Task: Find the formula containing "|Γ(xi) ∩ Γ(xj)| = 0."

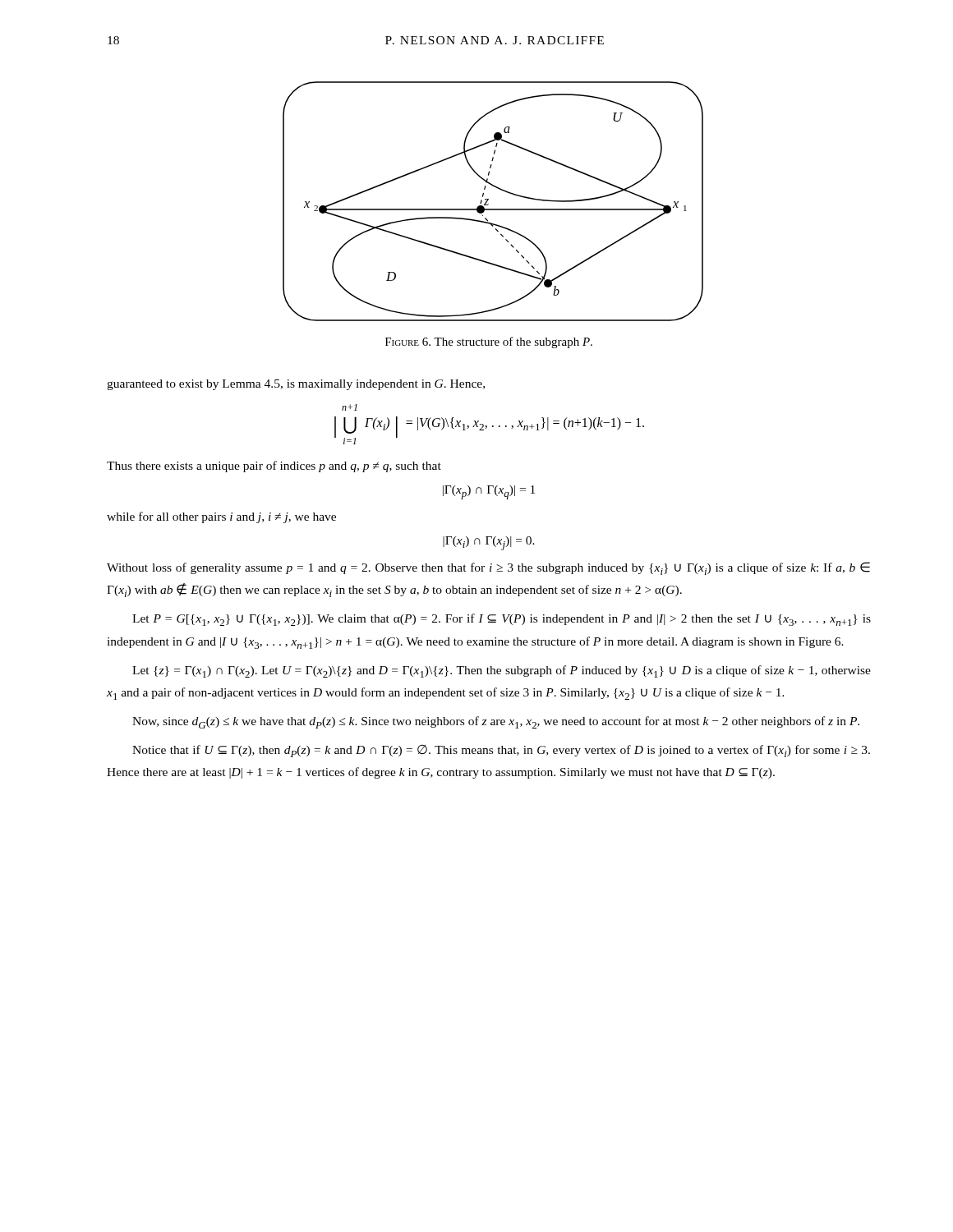Action: tap(489, 542)
